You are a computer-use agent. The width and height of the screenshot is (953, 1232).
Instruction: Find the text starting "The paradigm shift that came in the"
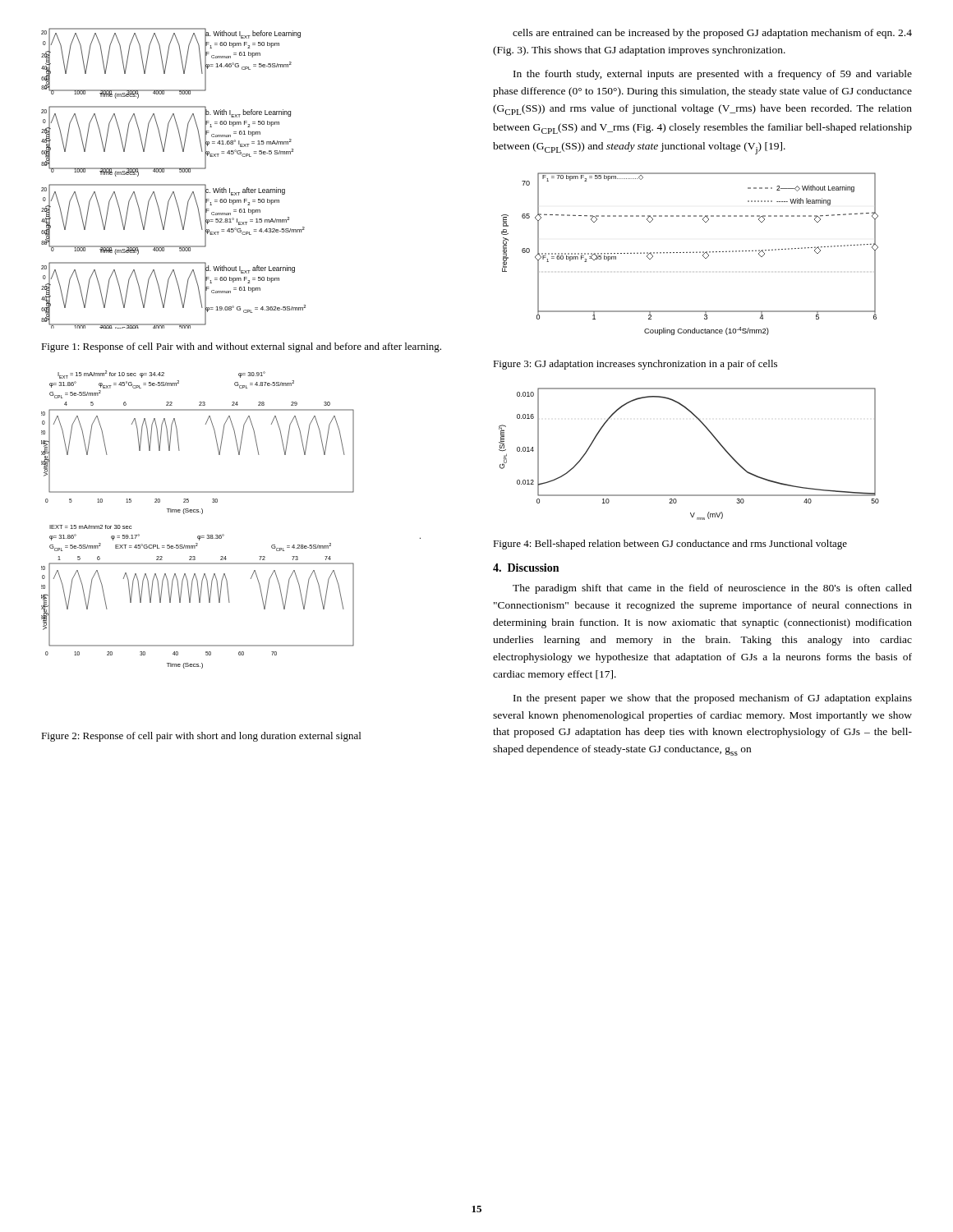pyautogui.click(x=702, y=631)
